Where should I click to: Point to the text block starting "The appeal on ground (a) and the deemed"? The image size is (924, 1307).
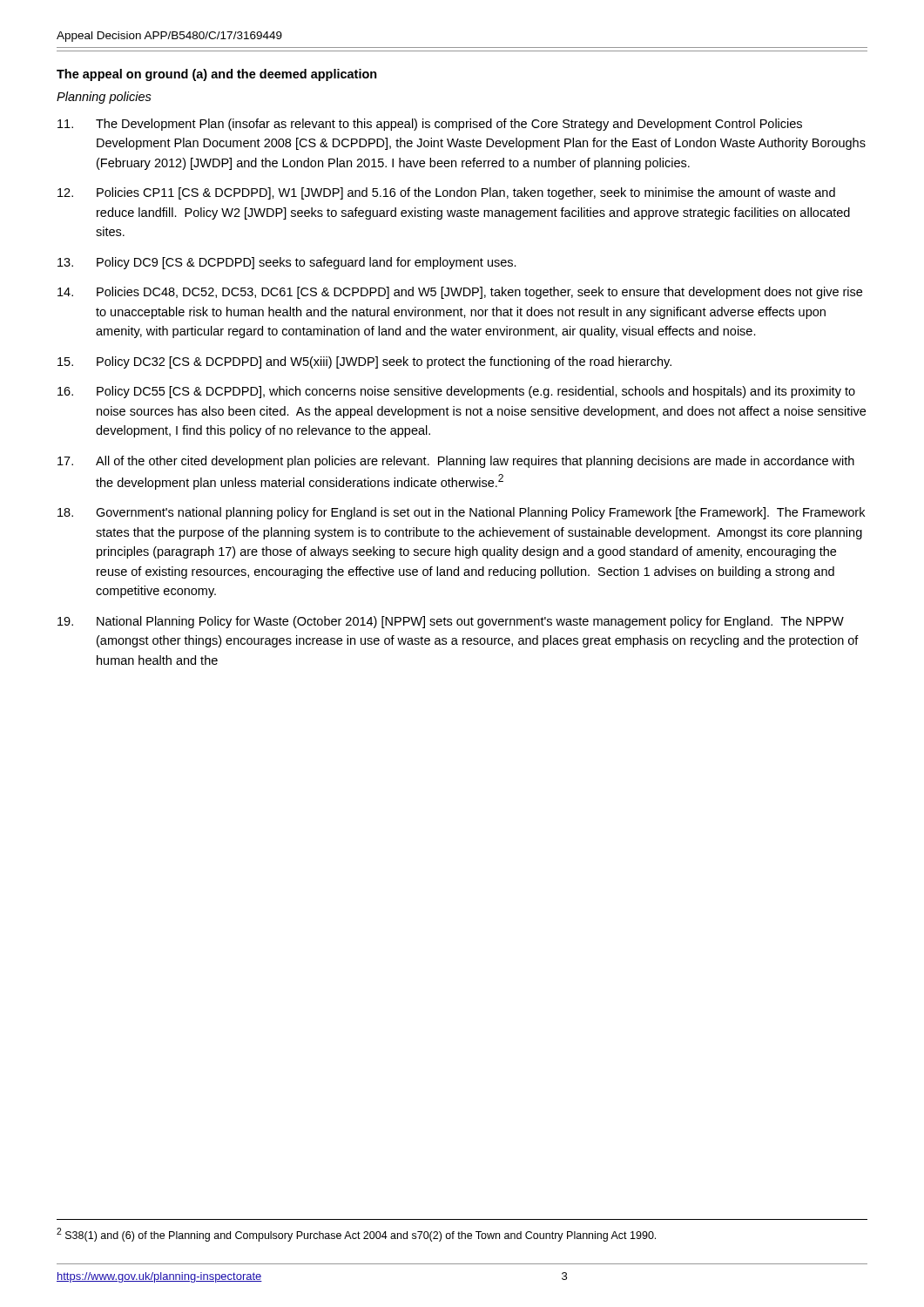click(x=217, y=74)
